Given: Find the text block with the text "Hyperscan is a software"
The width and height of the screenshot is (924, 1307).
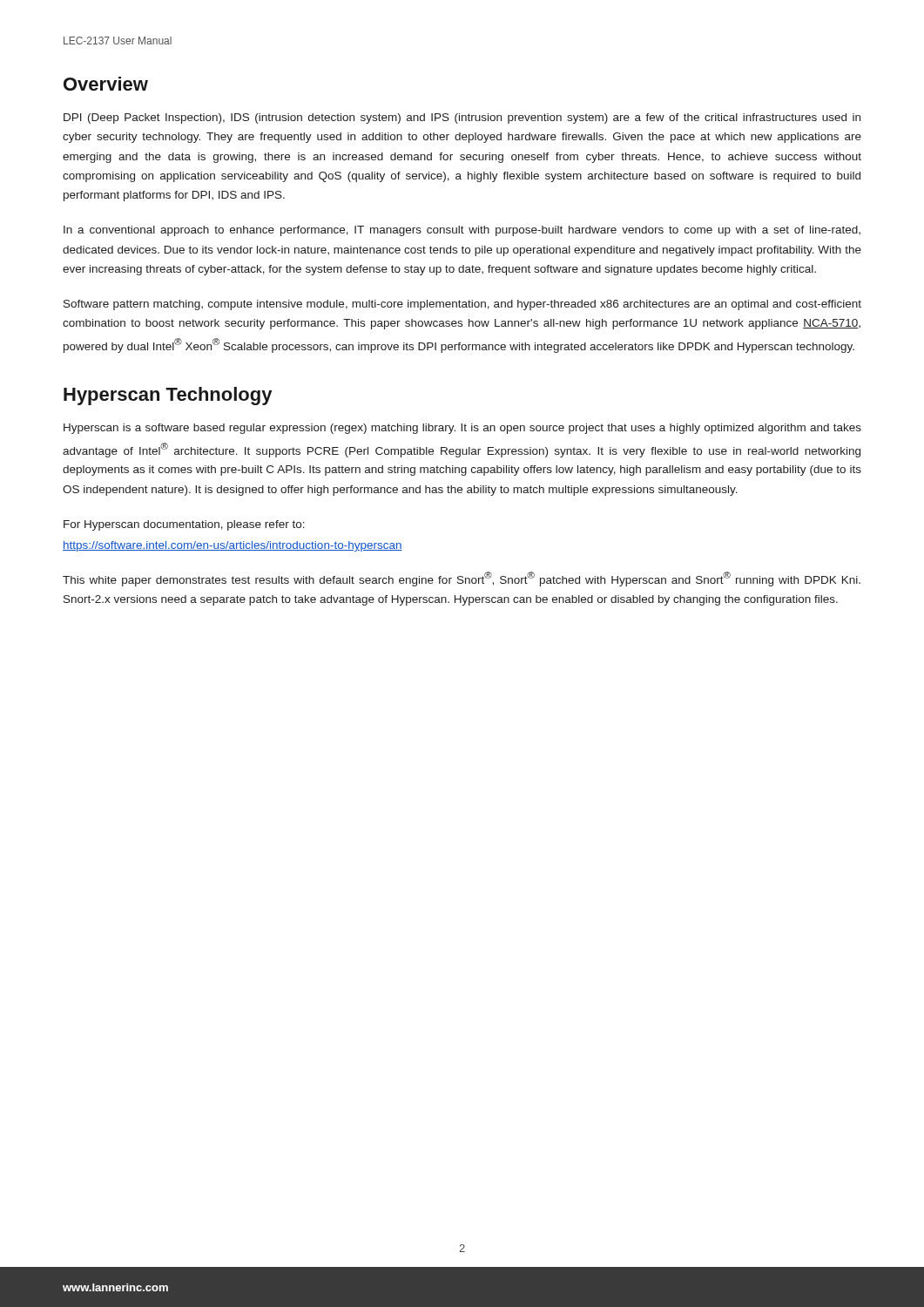Looking at the screenshot, I should (462, 458).
